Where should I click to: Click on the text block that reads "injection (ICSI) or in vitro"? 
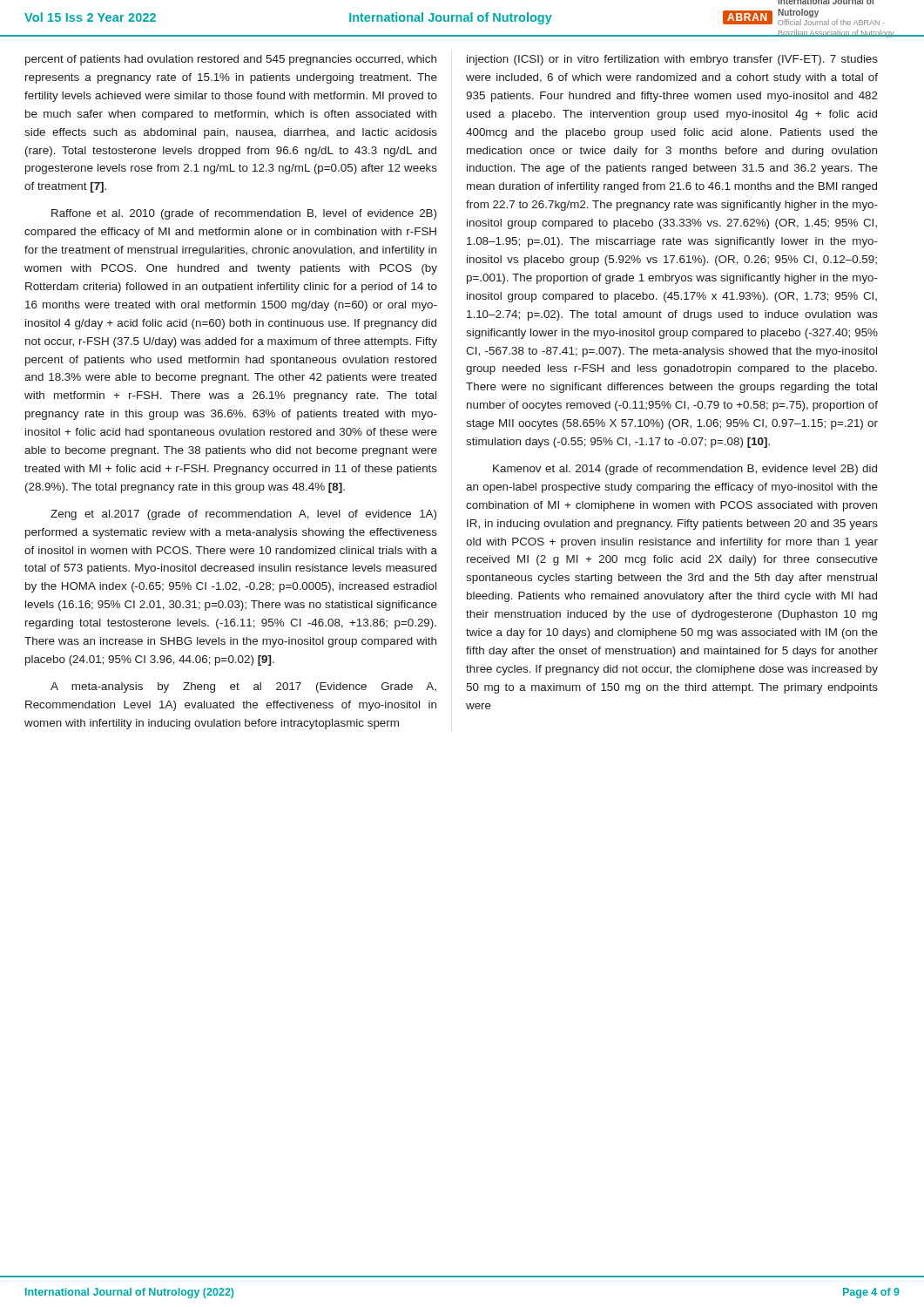click(x=672, y=251)
